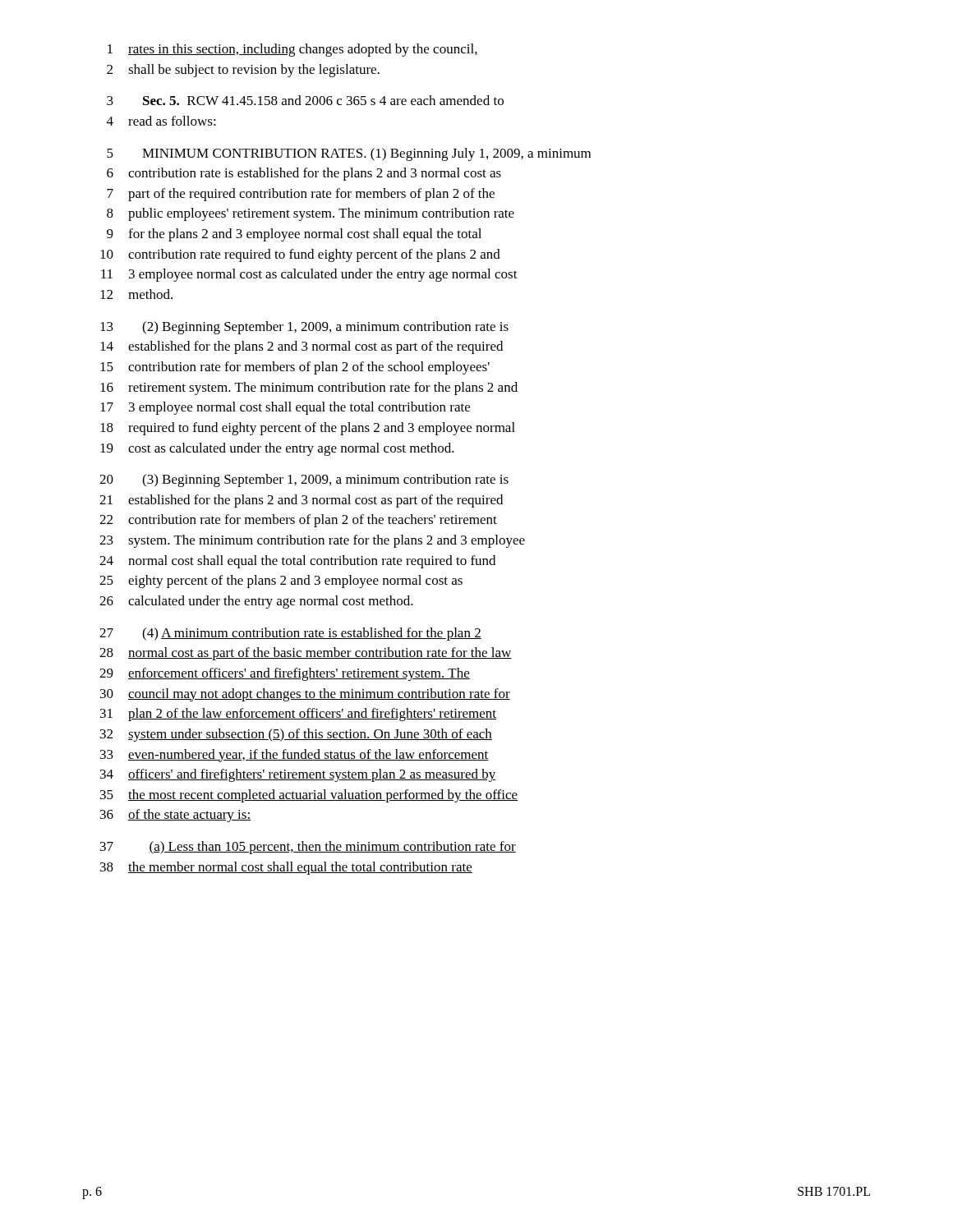The image size is (953, 1232).
Task: Locate the block of text that opens with "3 Sec. 5."
Action: click(x=476, y=112)
